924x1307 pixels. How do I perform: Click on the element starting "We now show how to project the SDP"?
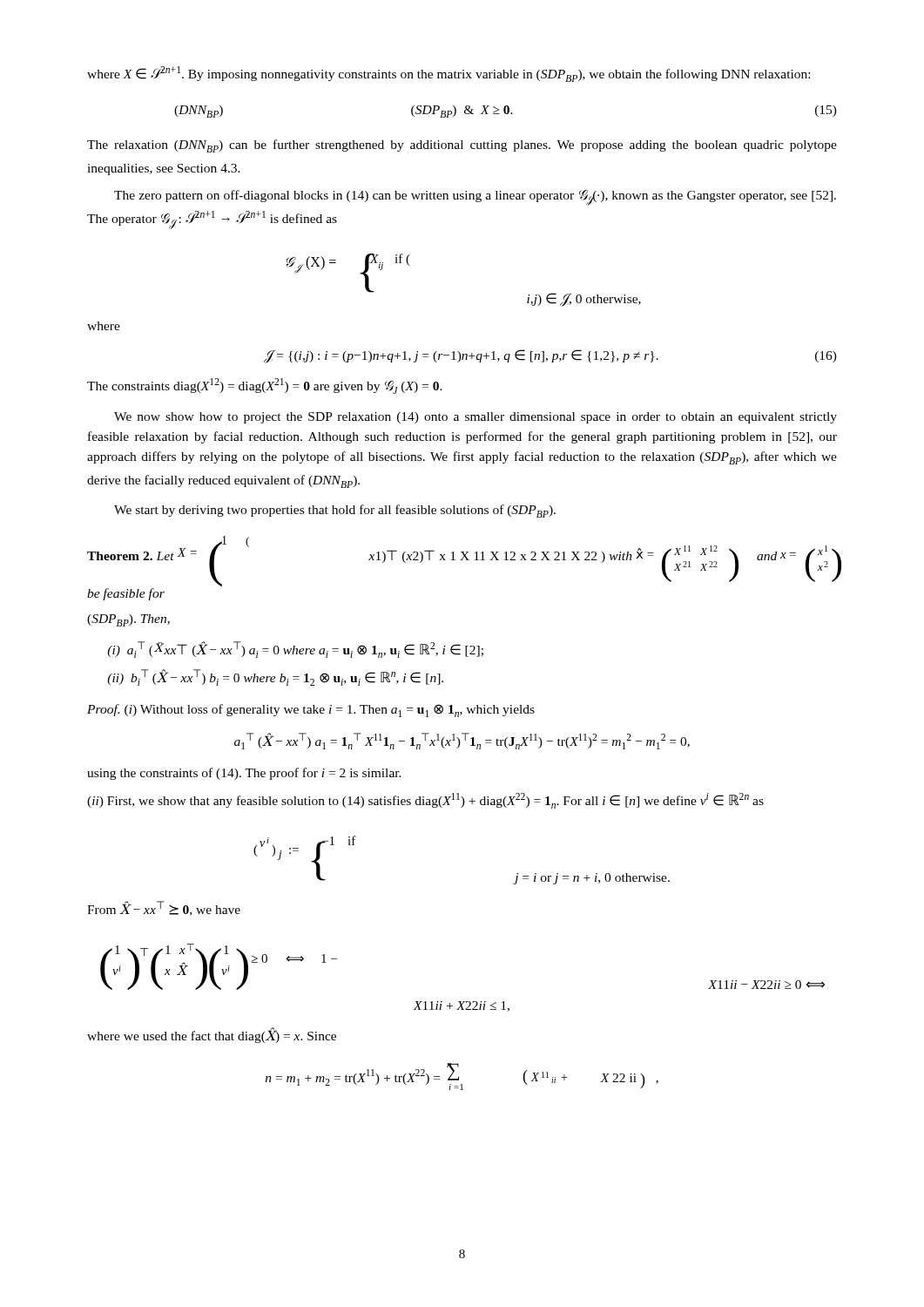point(462,450)
